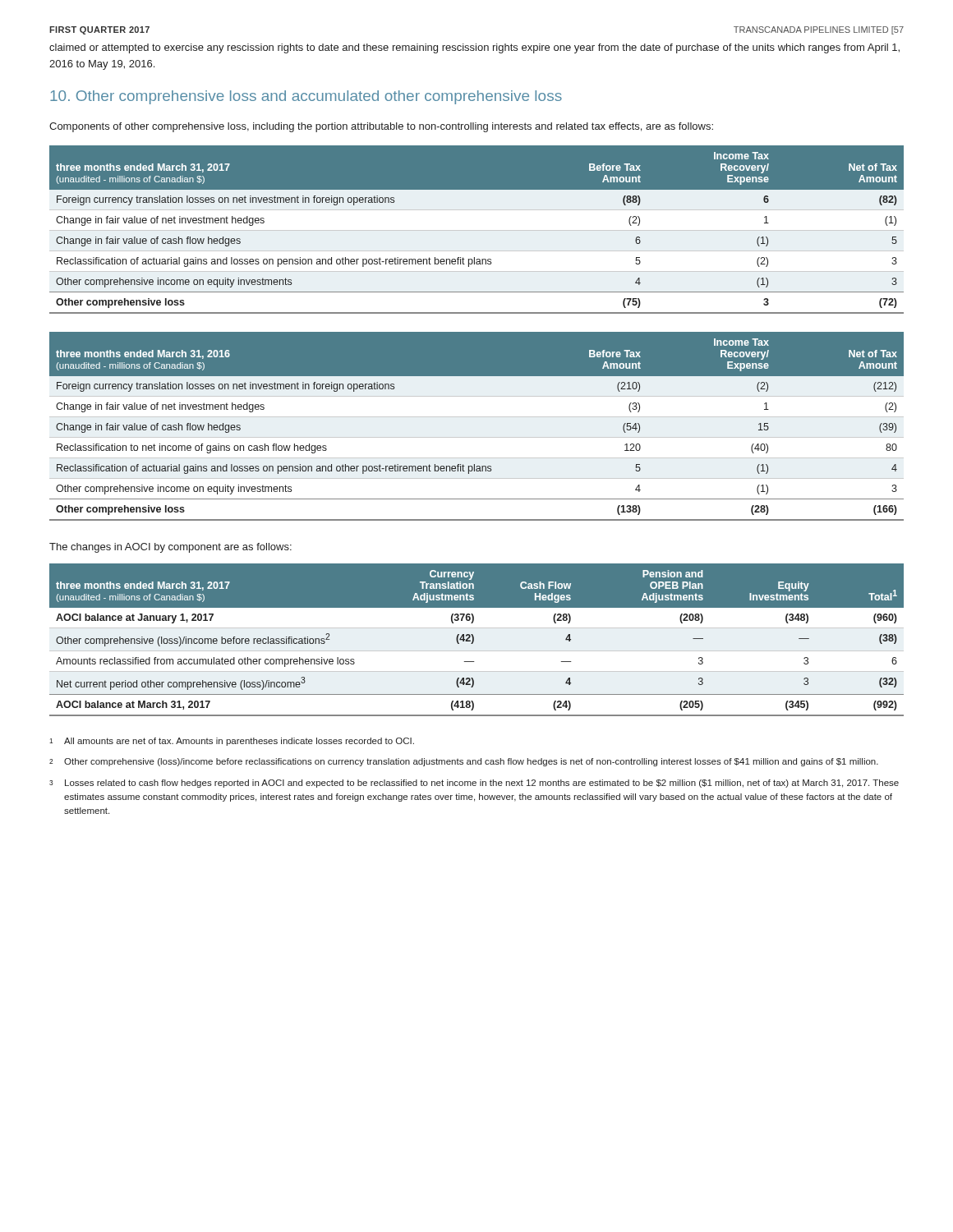
Task: Click the passage that begins "3 Losses related to cash"
Action: pyautogui.click(x=476, y=797)
